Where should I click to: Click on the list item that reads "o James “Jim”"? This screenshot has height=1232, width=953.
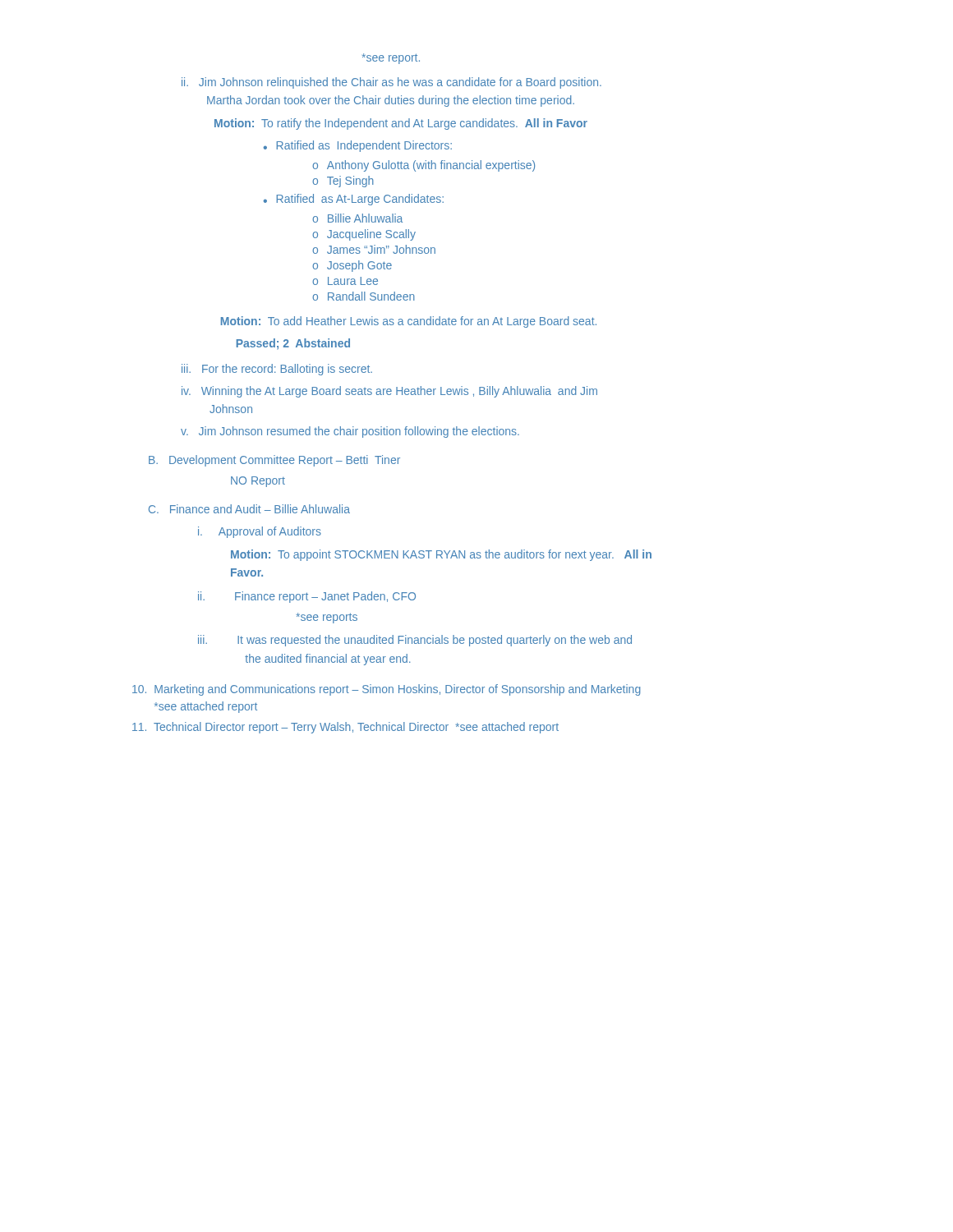pyautogui.click(x=374, y=250)
